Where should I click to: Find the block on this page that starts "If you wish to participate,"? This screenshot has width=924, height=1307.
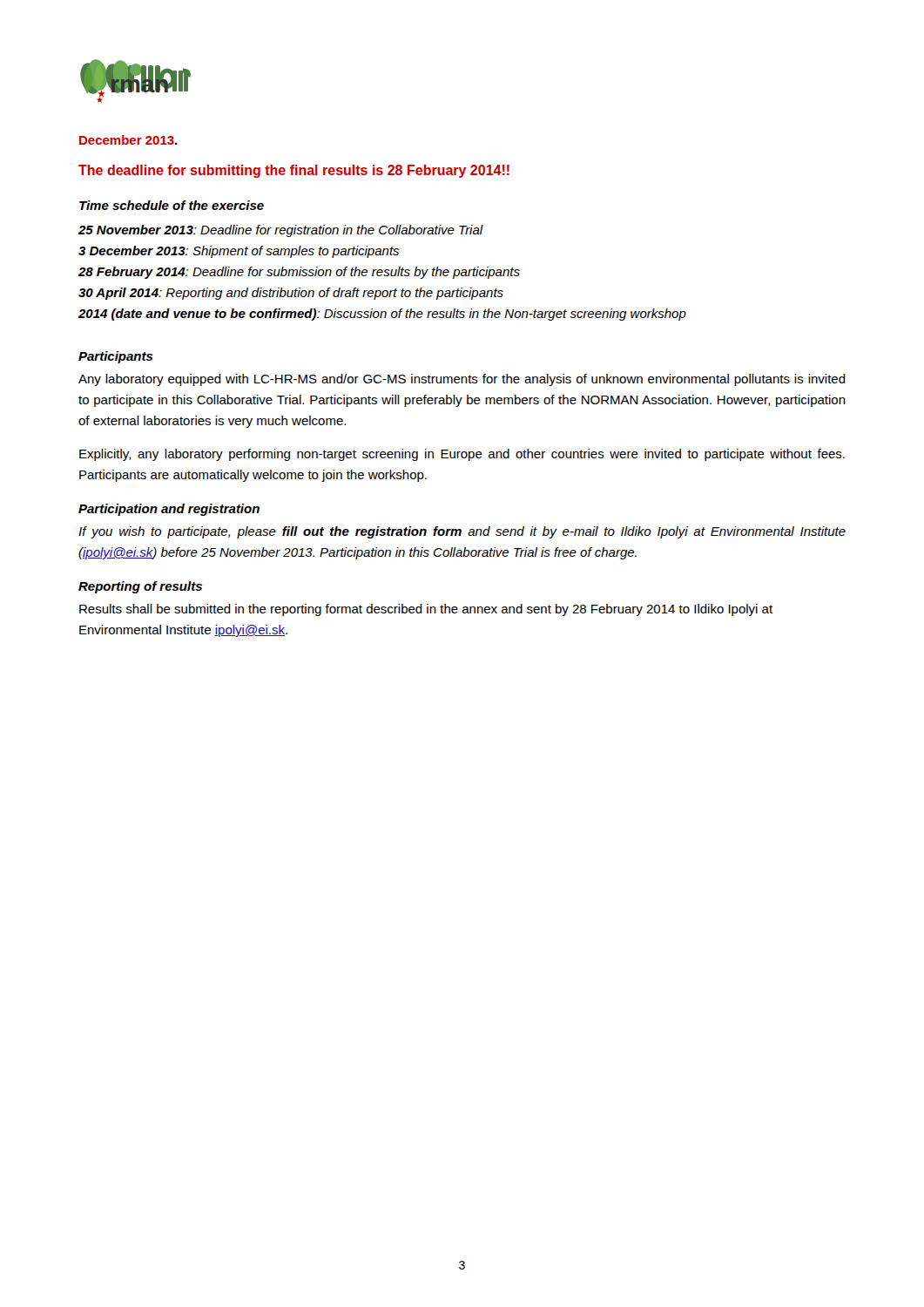462,542
